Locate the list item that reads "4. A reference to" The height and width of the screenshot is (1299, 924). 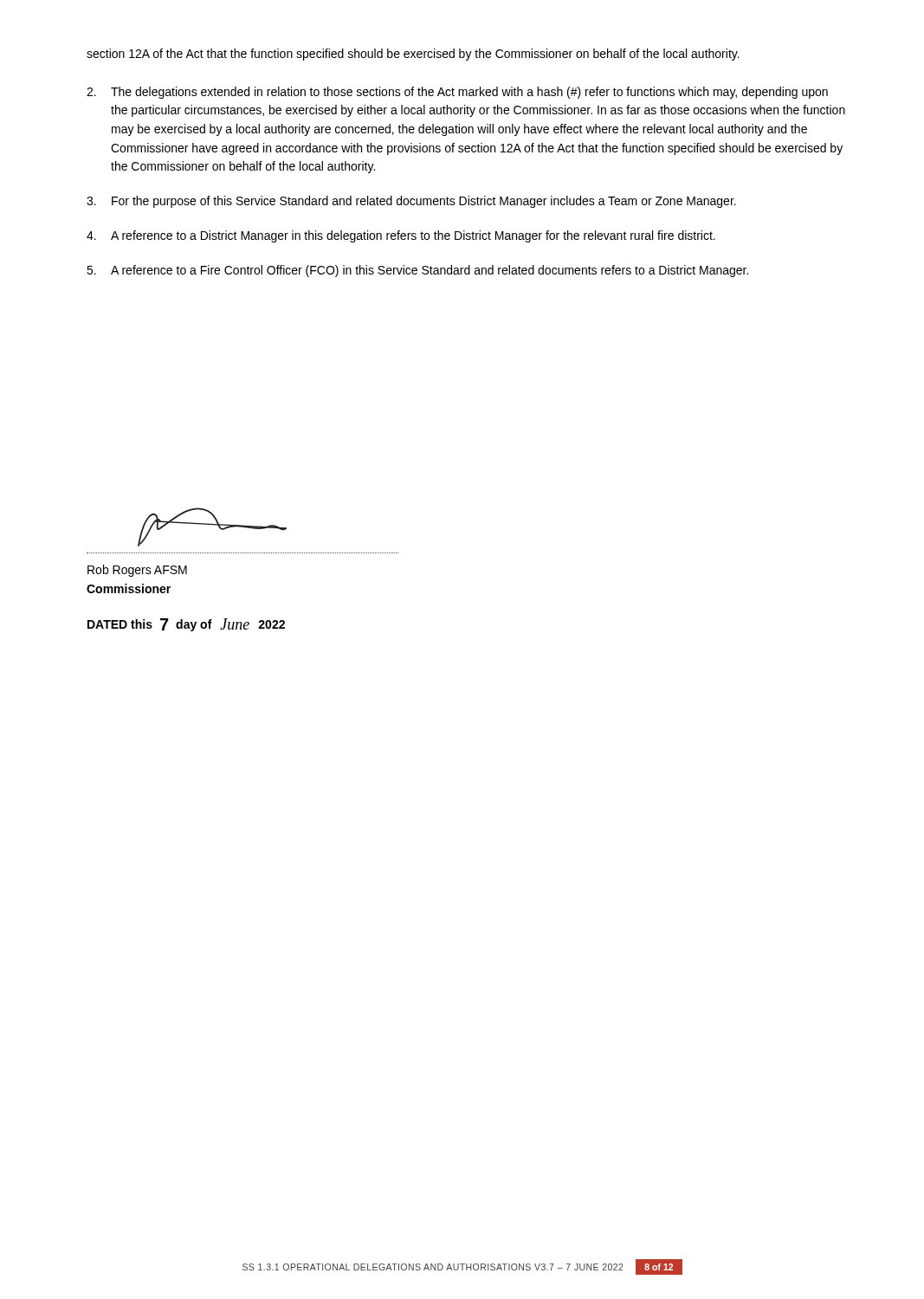[x=401, y=236]
